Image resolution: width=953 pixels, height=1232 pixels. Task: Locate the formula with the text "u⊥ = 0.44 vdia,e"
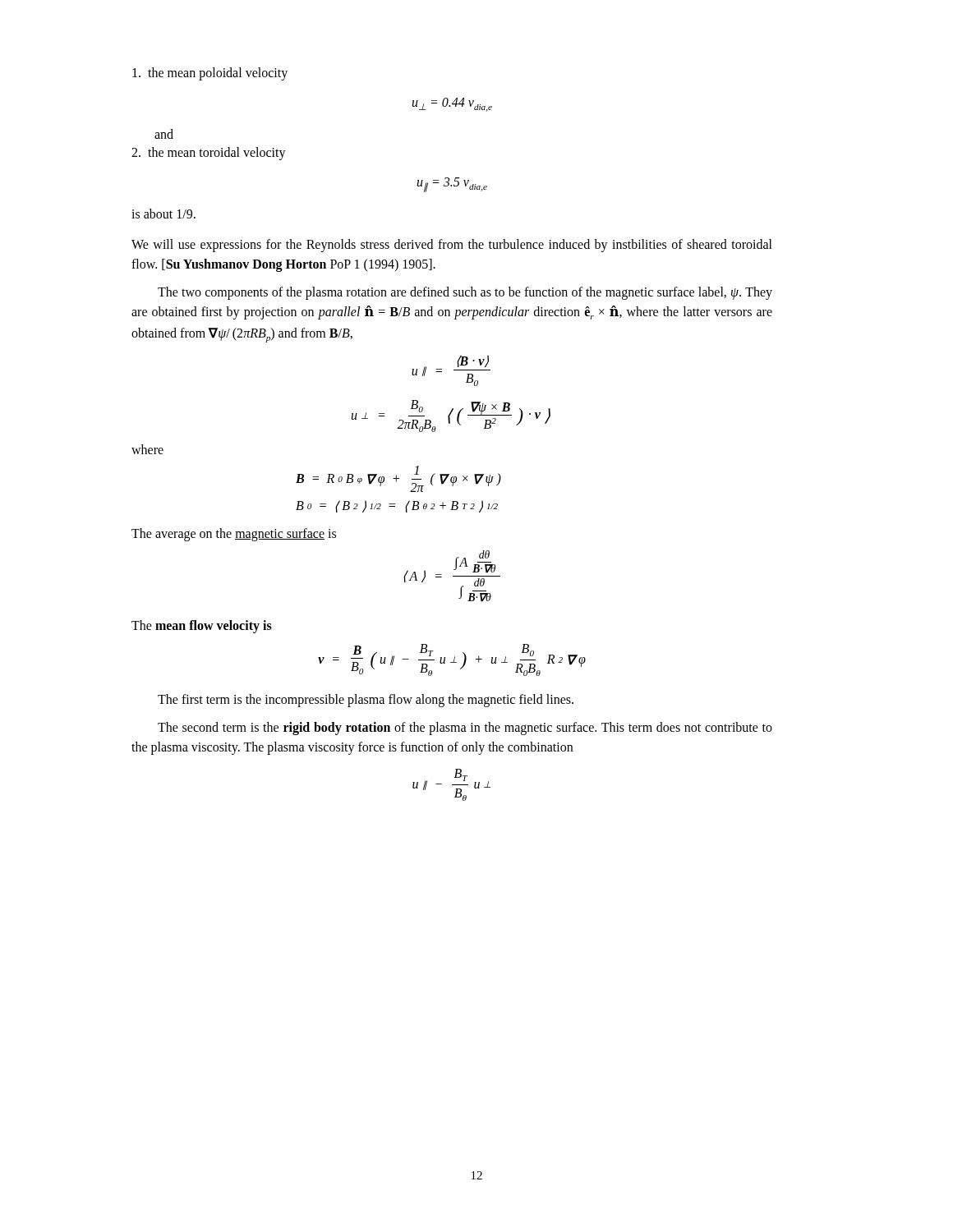452,104
